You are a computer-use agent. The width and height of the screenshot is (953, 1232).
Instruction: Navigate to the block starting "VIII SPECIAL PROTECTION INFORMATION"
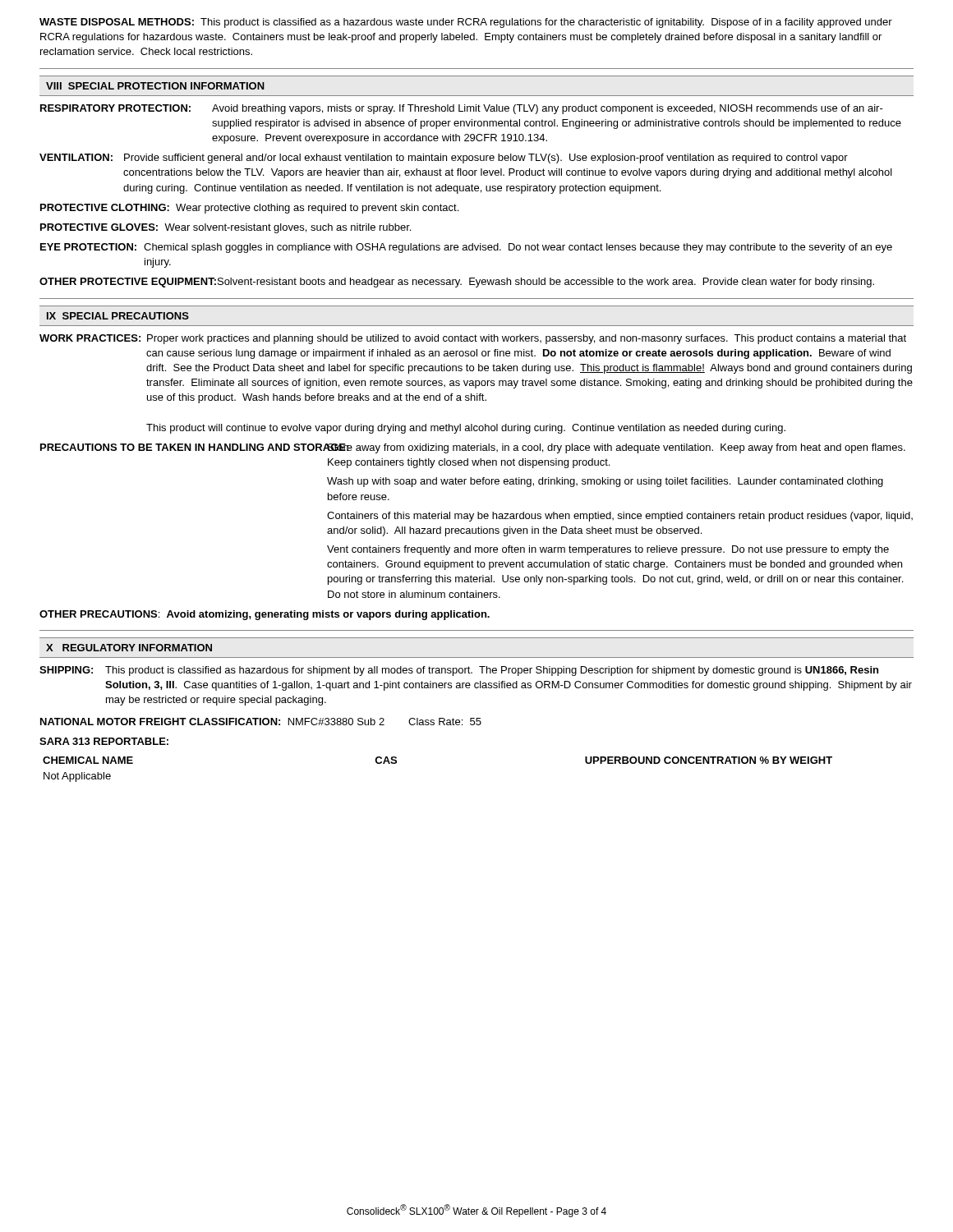tap(155, 86)
